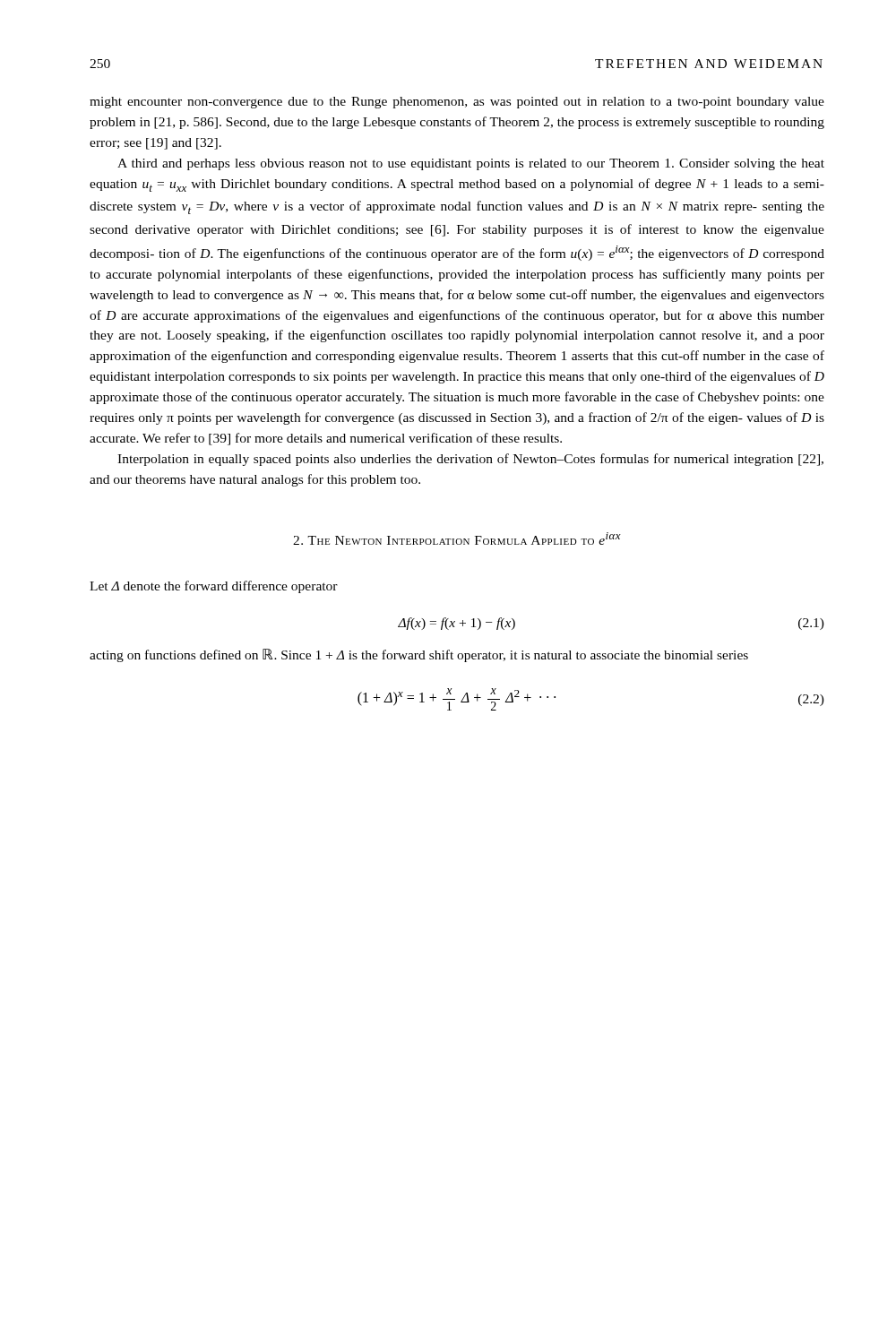Find the text block that says "might encounter non-convergence"
The height and width of the screenshot is (1344, 896).
coord(457,123)
